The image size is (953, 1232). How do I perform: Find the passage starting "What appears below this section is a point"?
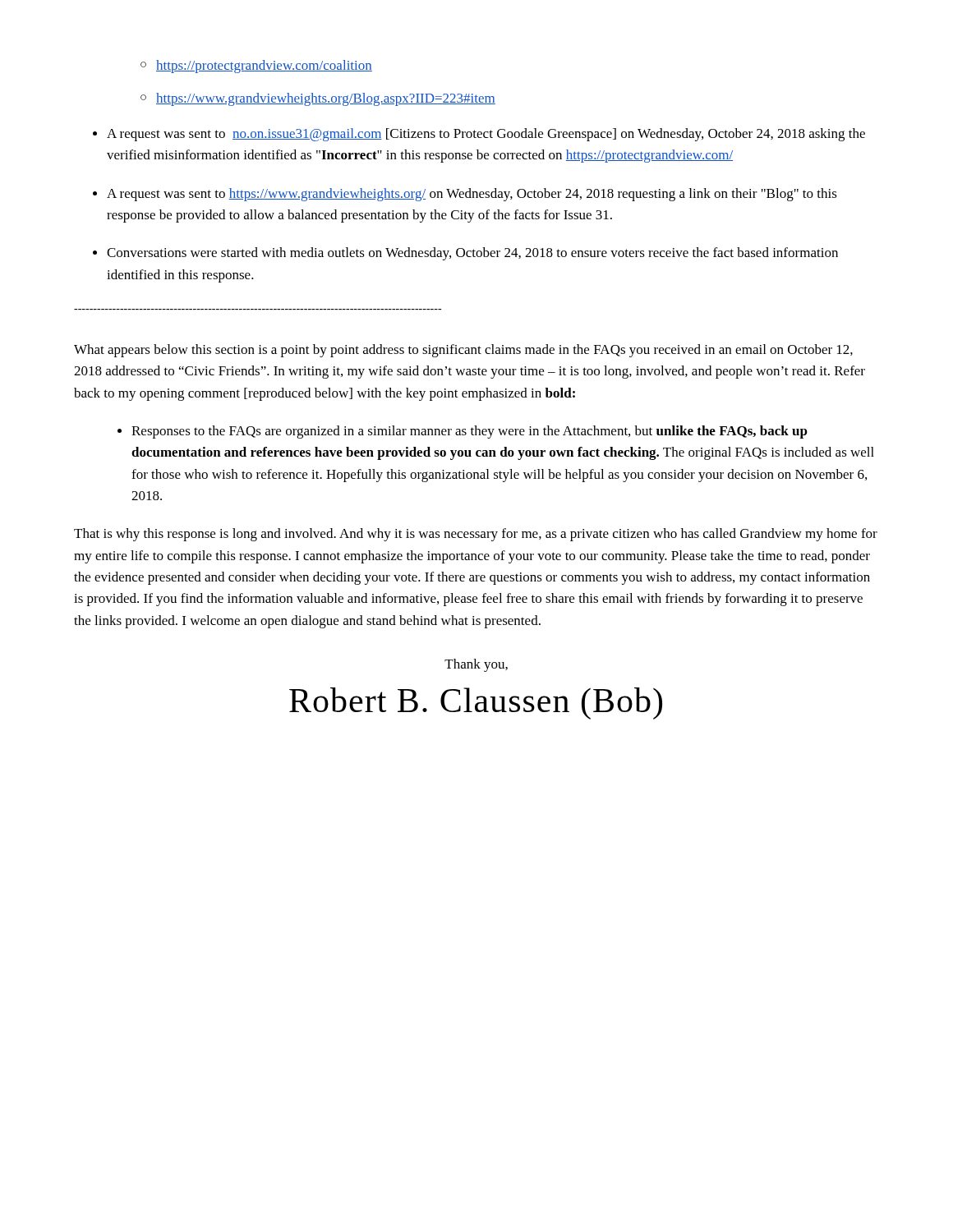coord(470,371)
